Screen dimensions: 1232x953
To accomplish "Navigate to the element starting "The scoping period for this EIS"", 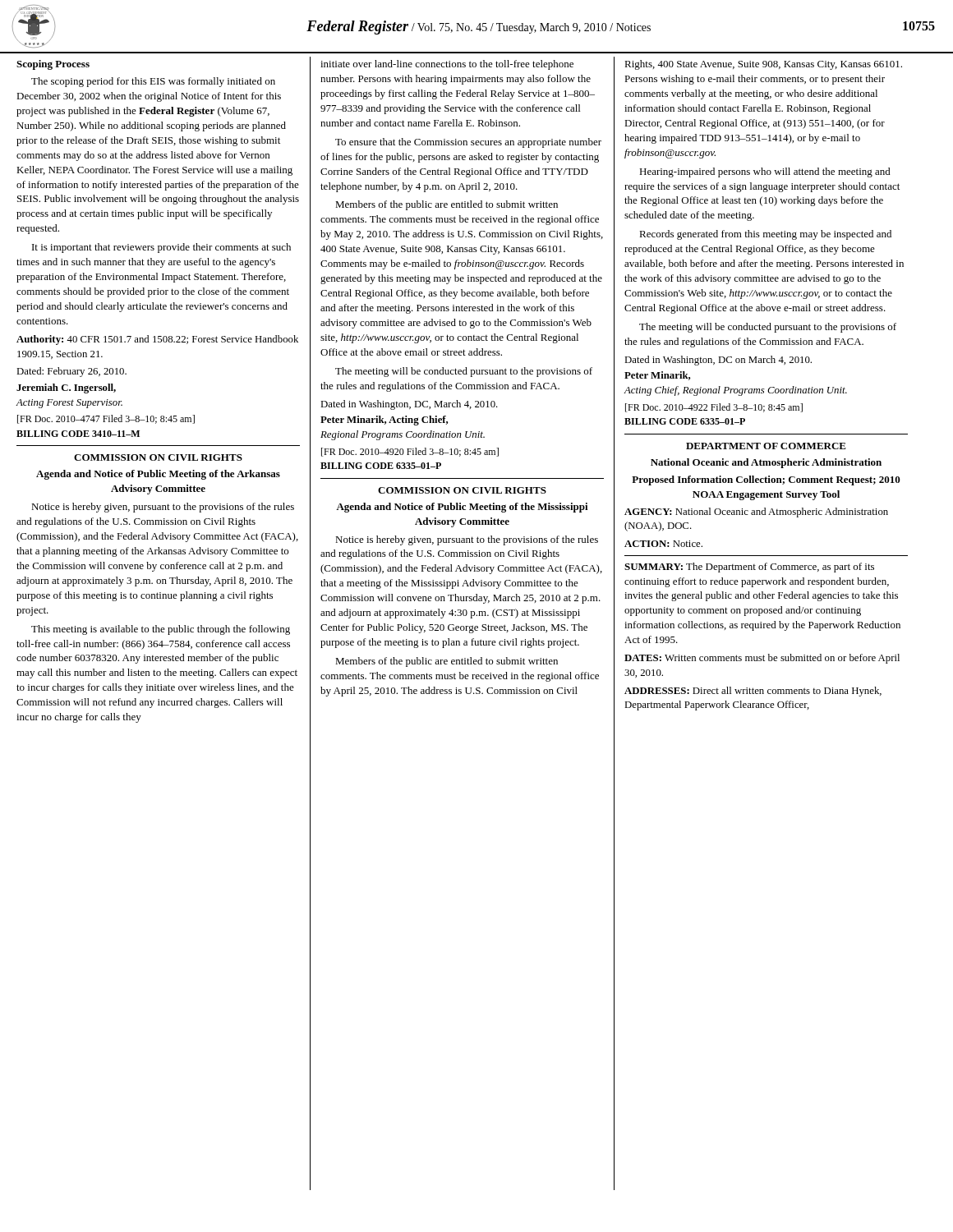I will [x=158, y=155].
